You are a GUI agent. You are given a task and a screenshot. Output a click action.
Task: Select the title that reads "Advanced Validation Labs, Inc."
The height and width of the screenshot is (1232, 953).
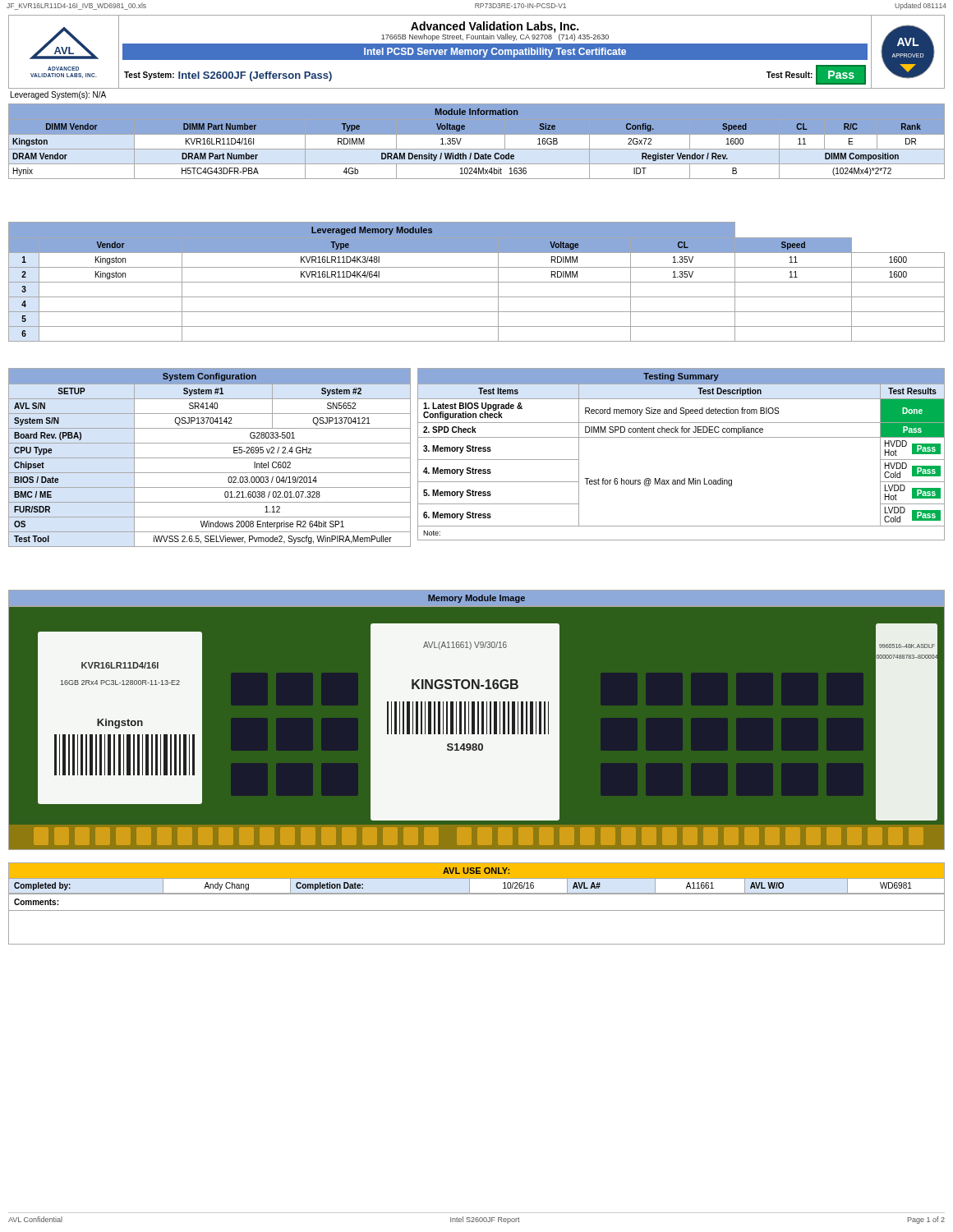click(x=495, y=51)
